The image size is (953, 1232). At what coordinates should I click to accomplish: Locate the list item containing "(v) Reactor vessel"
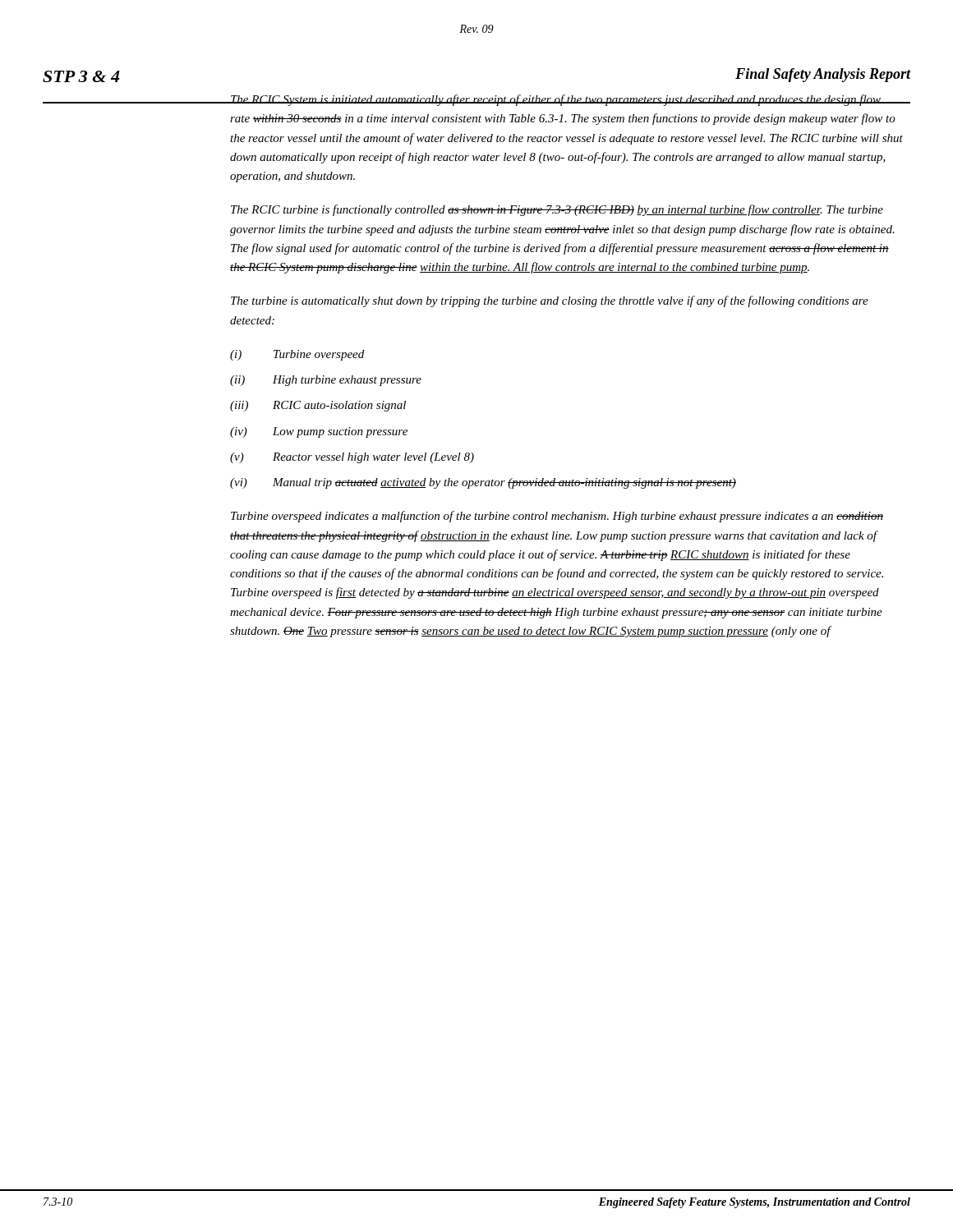click(x=352, y=458)
